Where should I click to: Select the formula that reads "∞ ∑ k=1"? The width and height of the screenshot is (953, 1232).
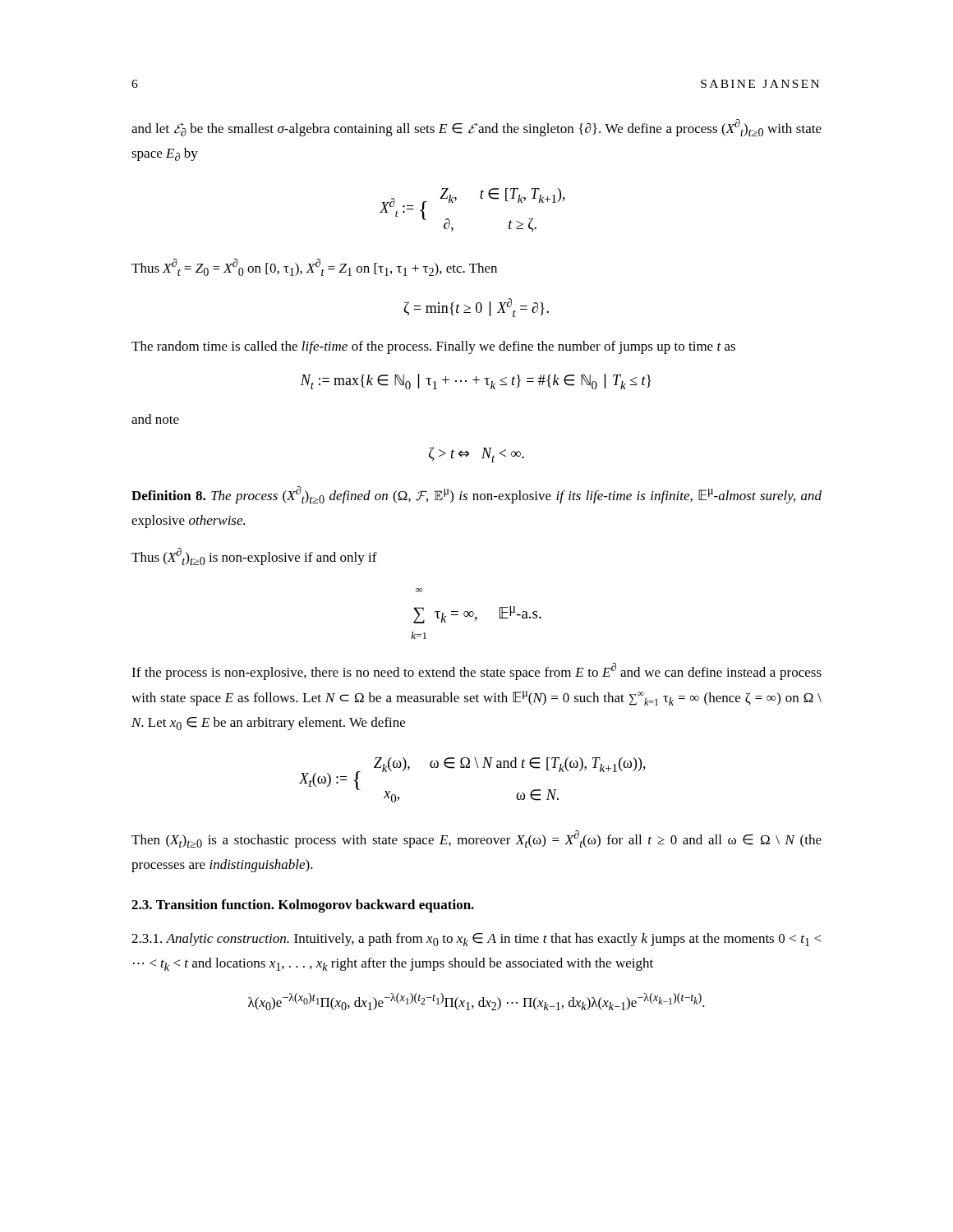(x=476, y=613)
